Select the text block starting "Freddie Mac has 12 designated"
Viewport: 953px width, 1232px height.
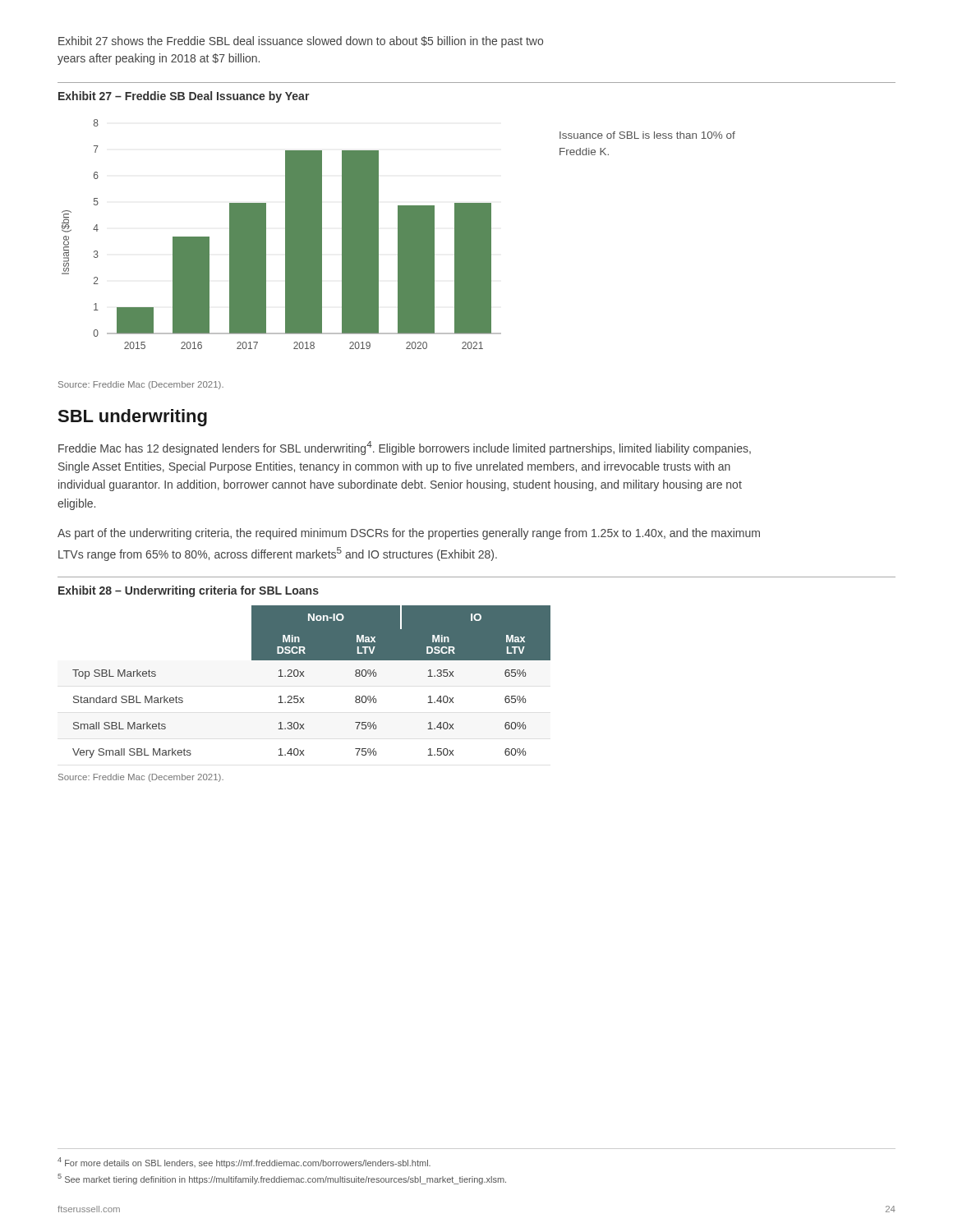(x=405, y=474)
